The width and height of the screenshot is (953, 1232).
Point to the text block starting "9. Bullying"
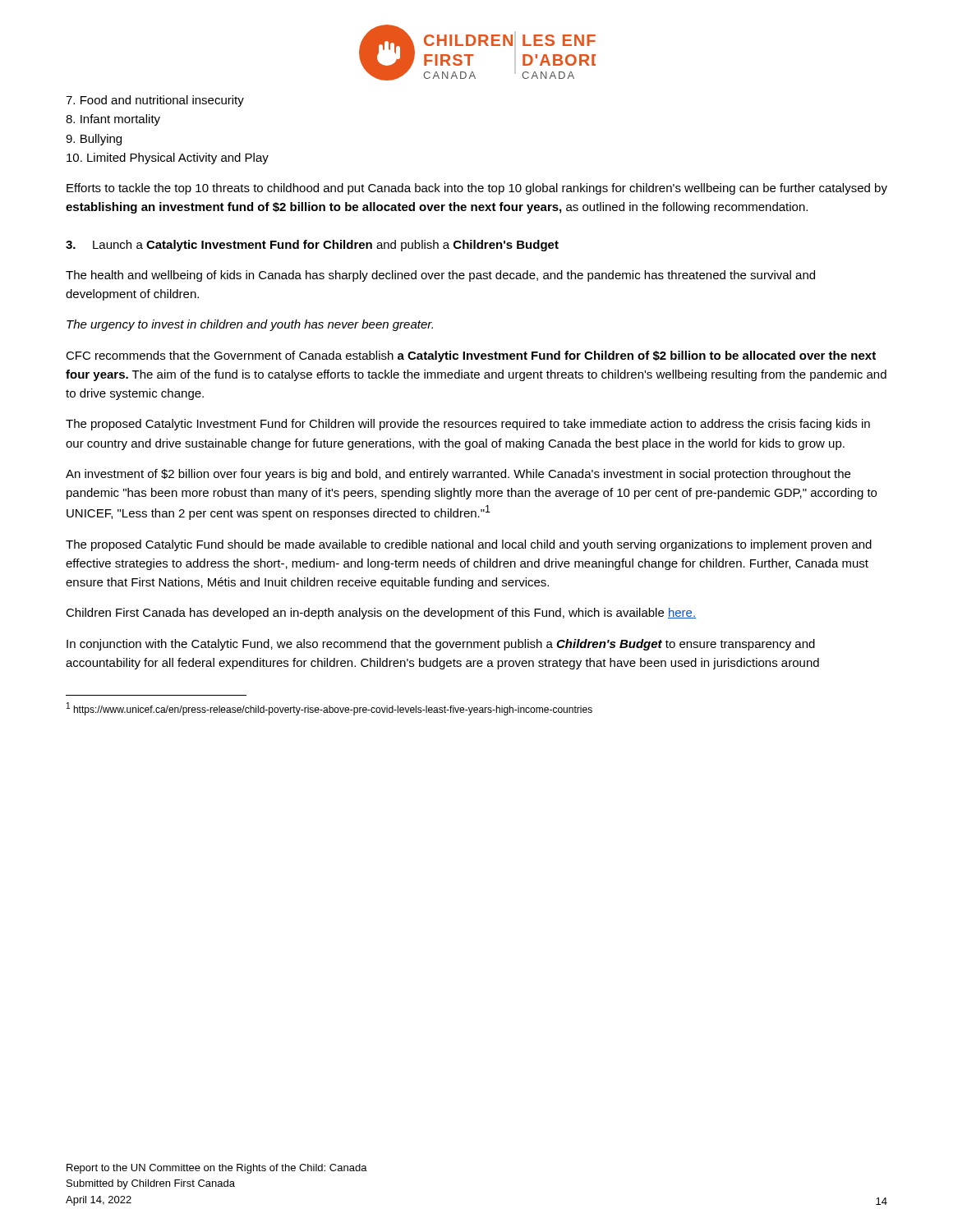(x=94, y=138)
